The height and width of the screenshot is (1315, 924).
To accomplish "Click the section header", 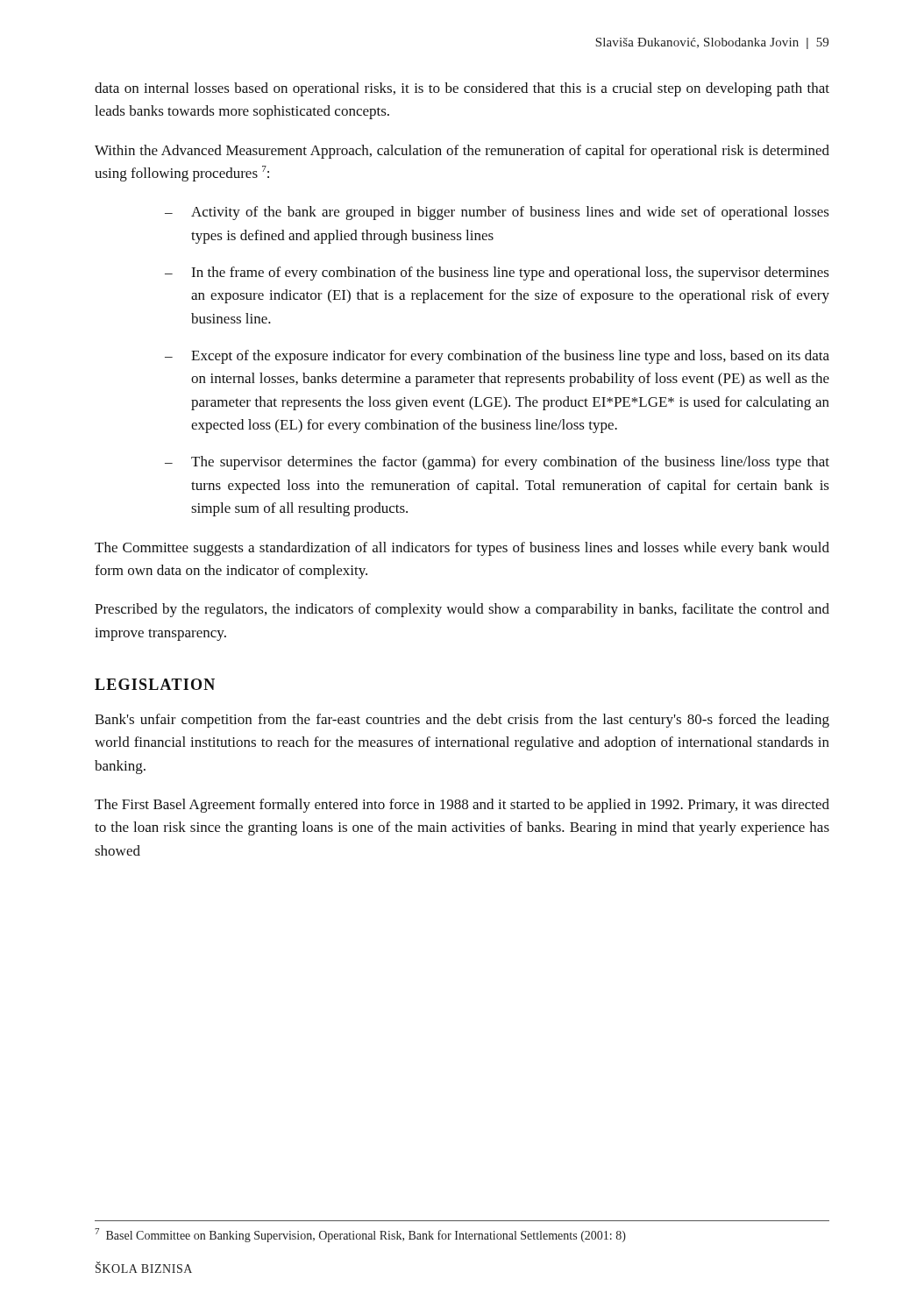I will 155,685.
